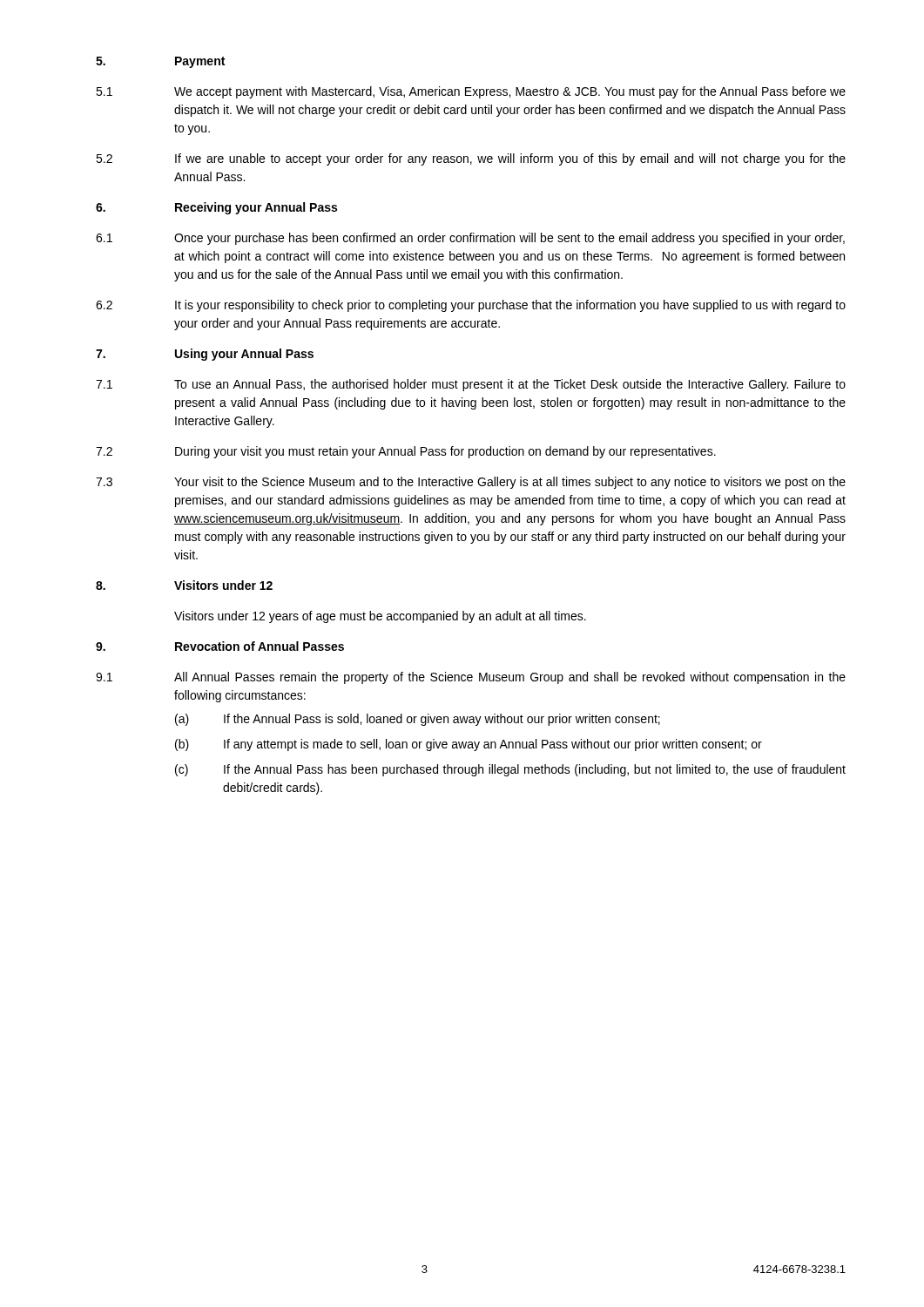This screenshot has height=1307, width=924.
Task: Point to the block beginning "(a) If the Annual Pass is sold,"
Action: coord(510,719)
